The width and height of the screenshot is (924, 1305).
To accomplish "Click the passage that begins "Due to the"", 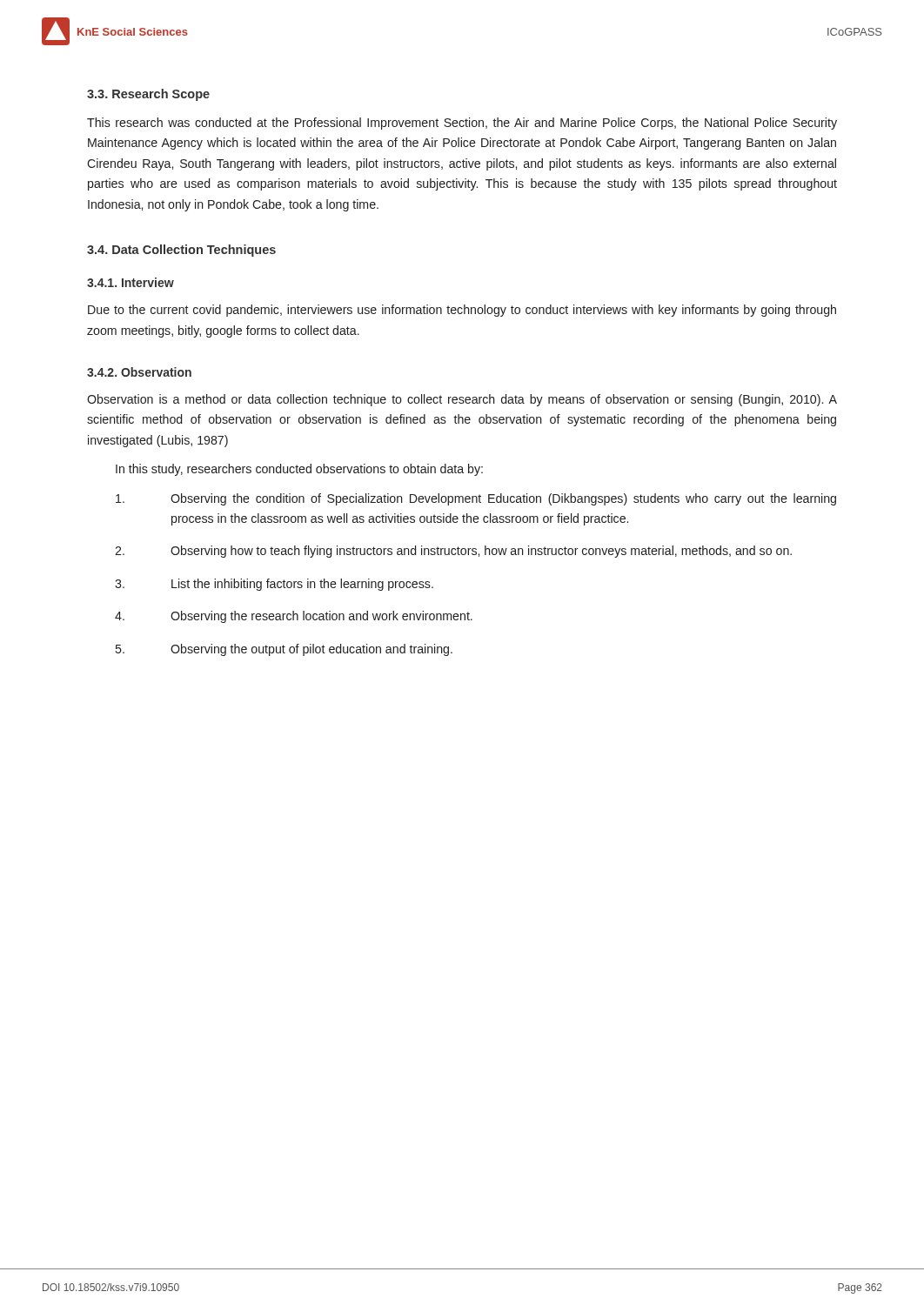I will coord(462,320).
